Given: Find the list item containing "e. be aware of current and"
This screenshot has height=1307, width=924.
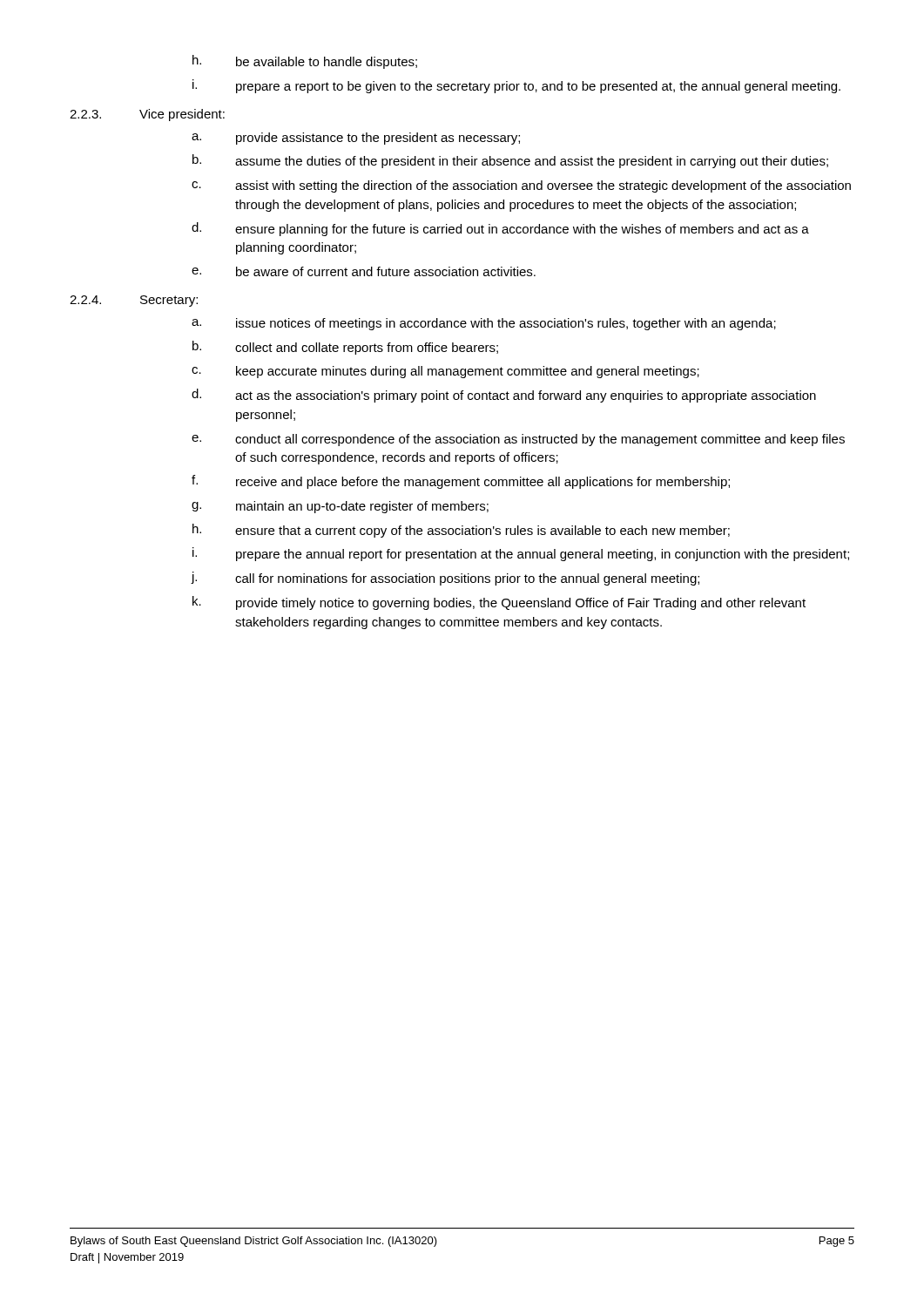Looking at the screenshot, I should pyautogui.click(x=519, y=272).
